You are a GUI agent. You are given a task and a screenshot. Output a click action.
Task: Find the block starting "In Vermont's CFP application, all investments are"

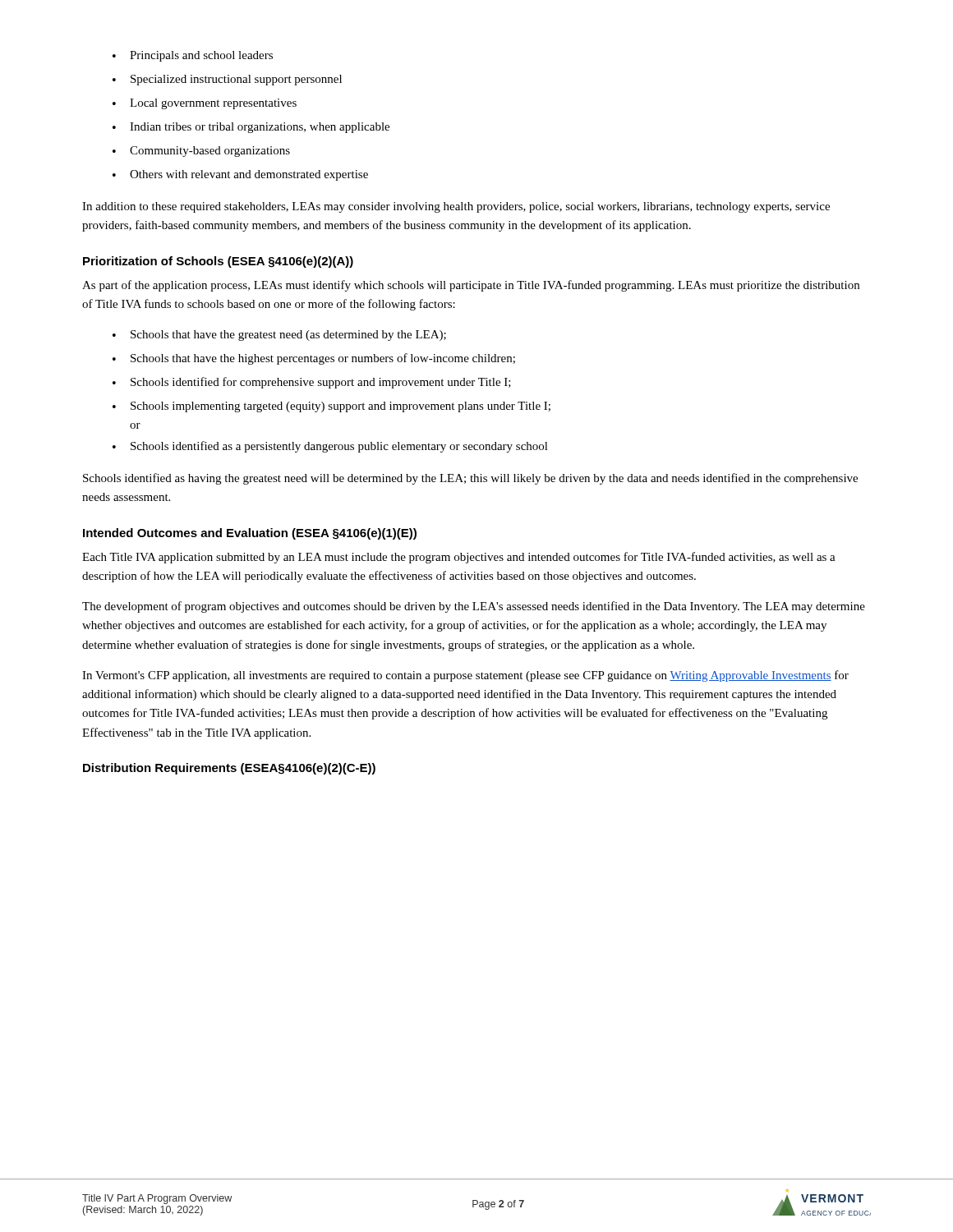(x=476, y=704)
